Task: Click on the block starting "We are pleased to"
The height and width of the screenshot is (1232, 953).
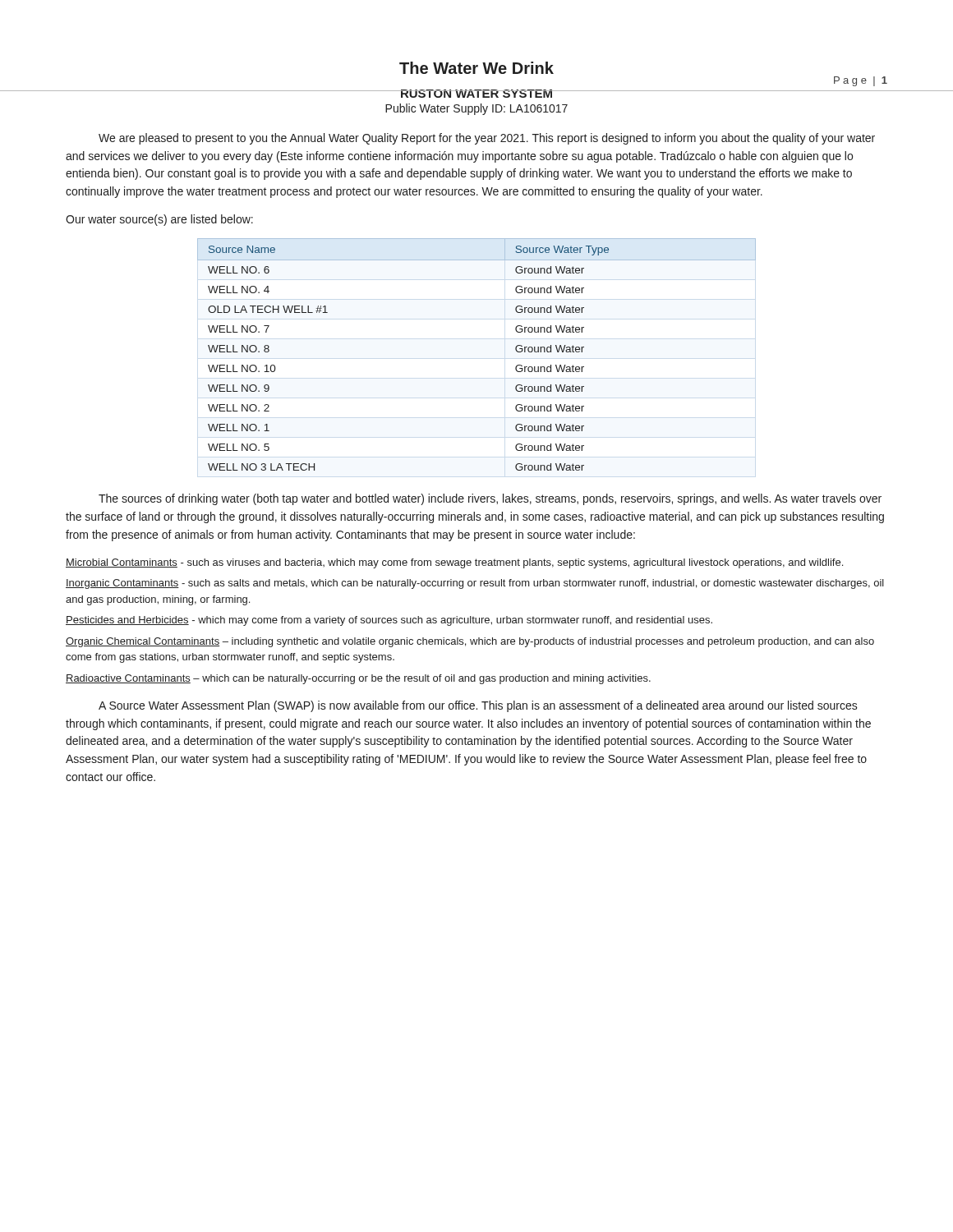Action: click(470, 165)
